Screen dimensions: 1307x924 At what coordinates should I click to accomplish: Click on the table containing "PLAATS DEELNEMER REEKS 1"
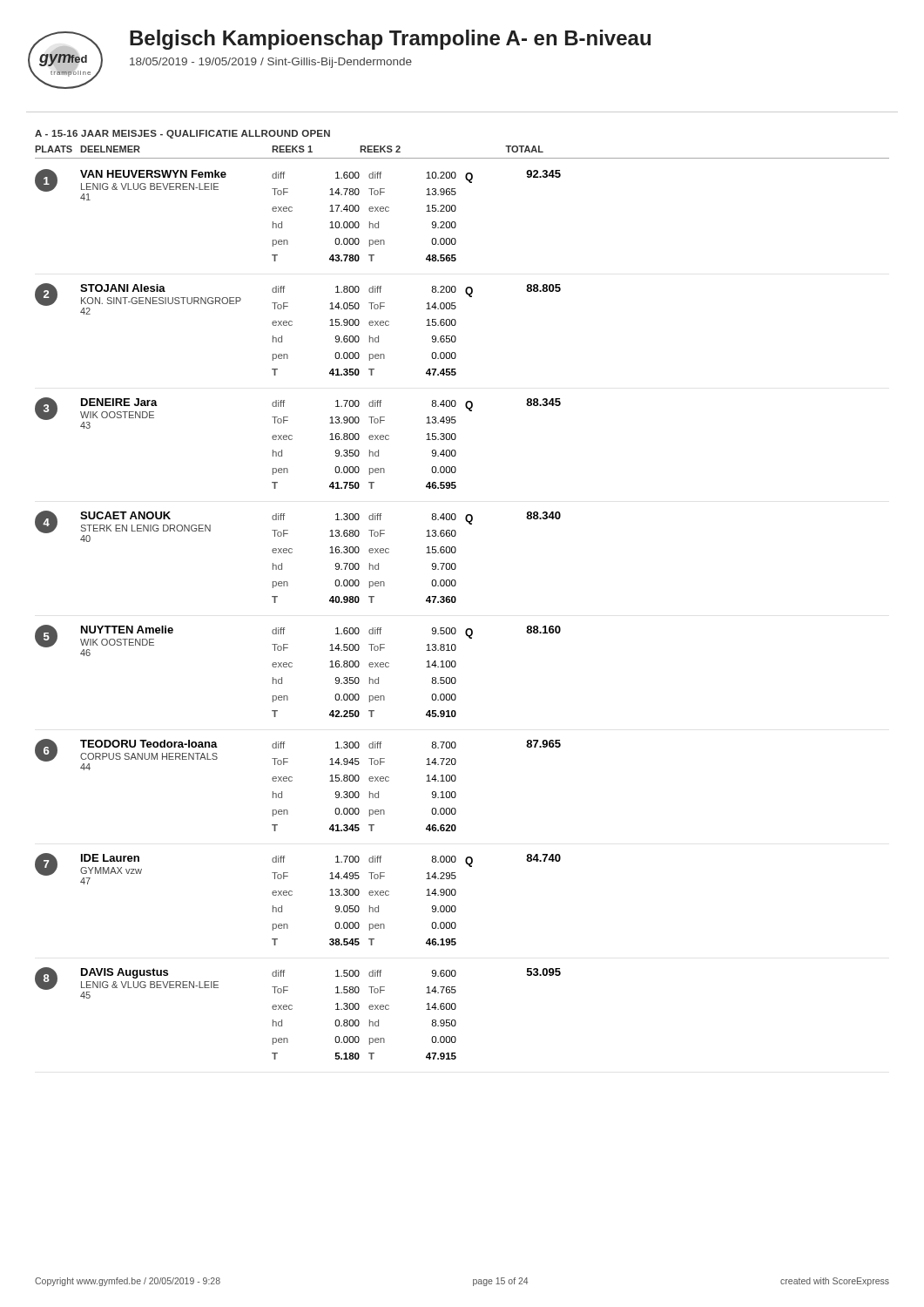[x=462, y=608]
